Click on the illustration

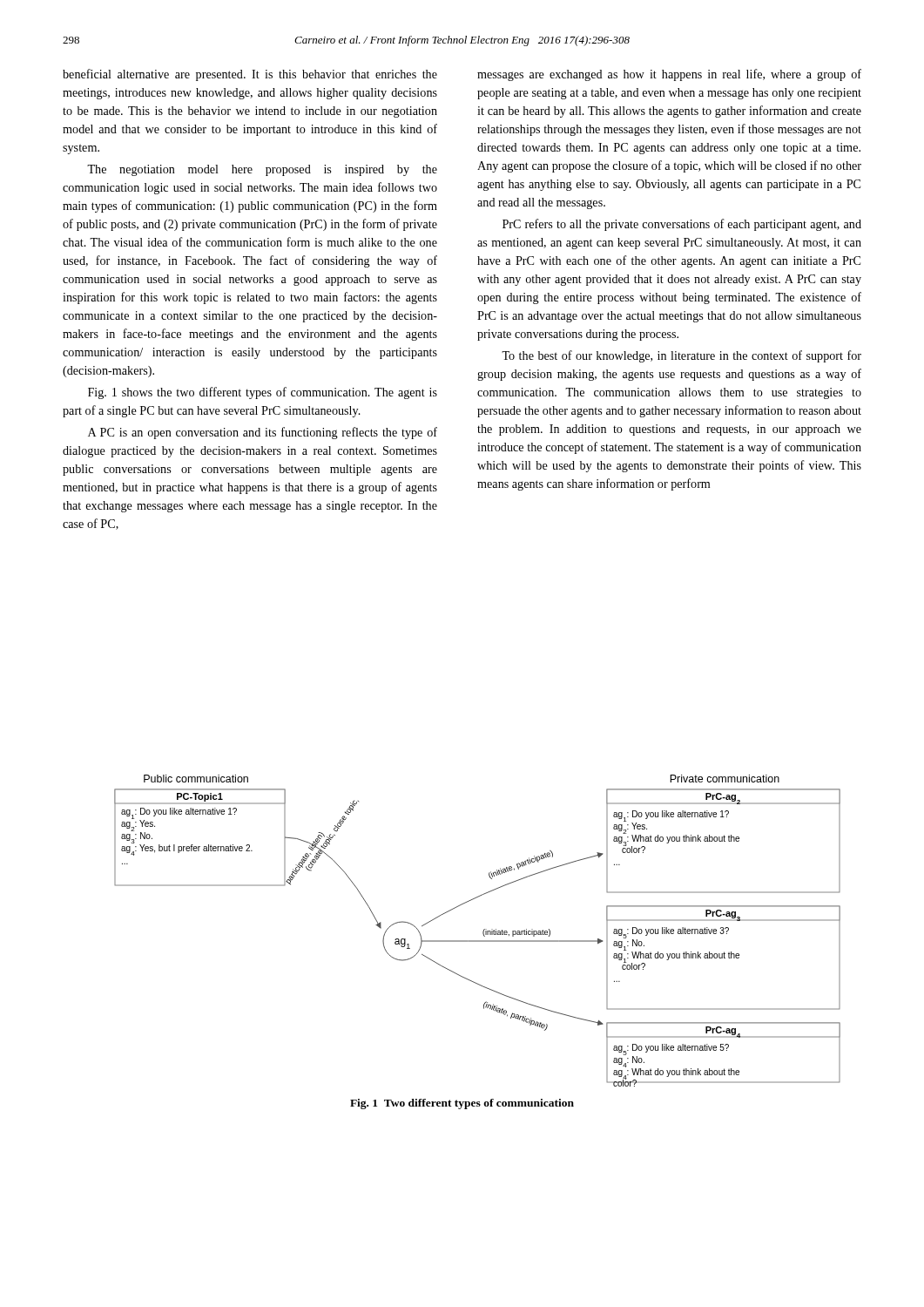pyautogui.click(x=462, y=930)
